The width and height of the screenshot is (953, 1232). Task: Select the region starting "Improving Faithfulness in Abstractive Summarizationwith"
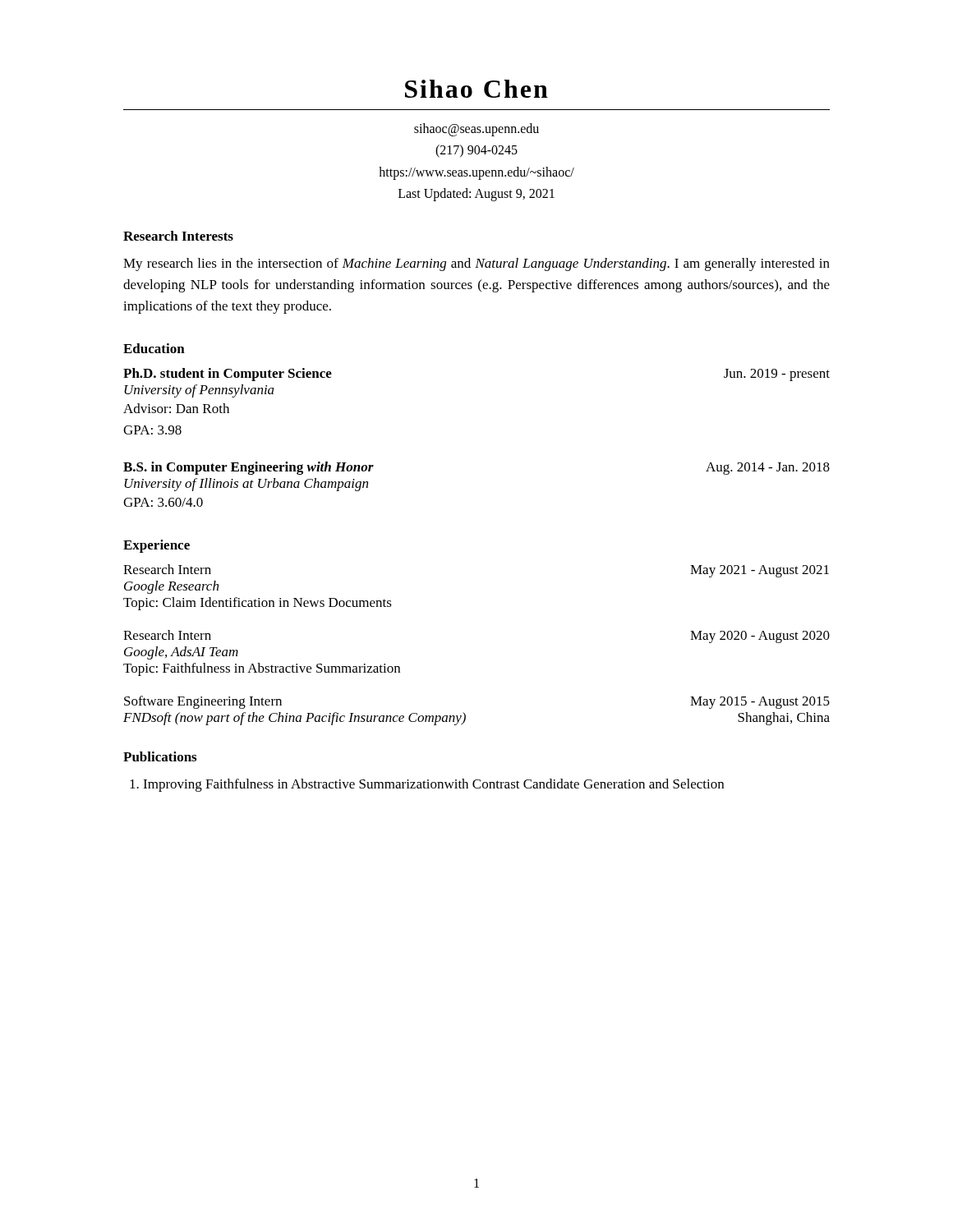[x=486, y=784]
